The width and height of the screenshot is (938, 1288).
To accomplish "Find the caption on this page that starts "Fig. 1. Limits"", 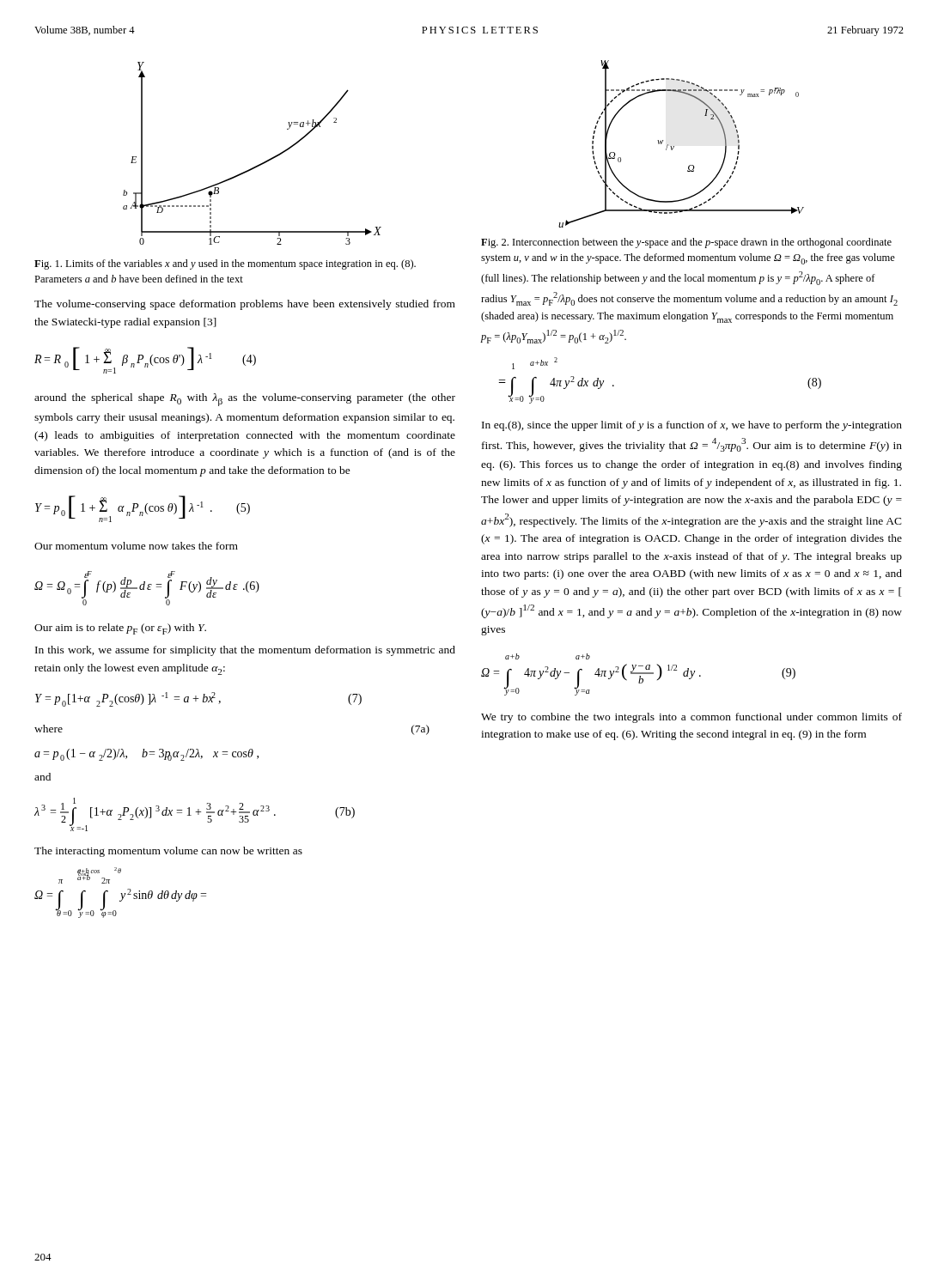I will [x=225, y=271].
